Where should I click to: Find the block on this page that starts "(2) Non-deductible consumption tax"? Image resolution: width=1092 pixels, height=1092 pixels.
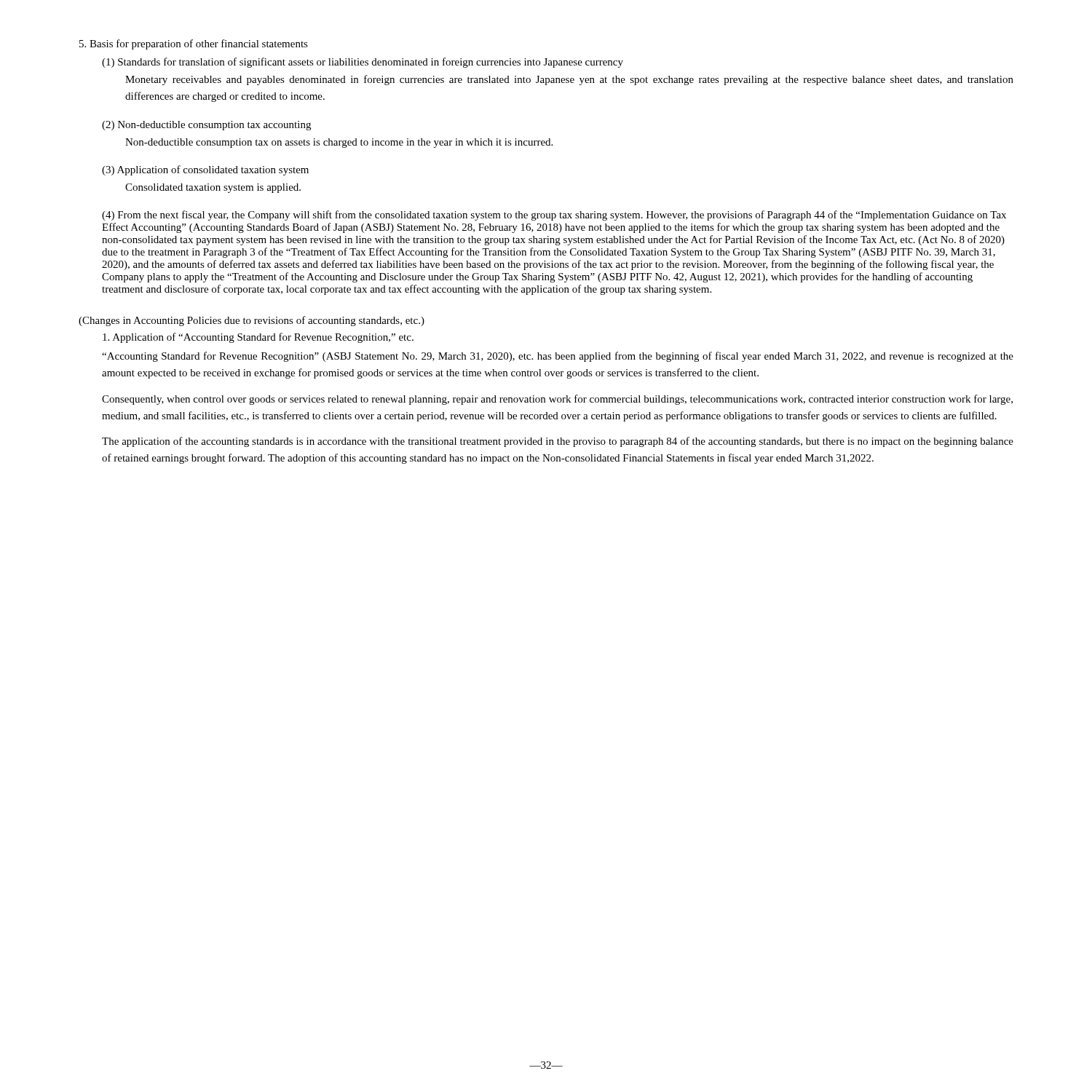point(558,134)
